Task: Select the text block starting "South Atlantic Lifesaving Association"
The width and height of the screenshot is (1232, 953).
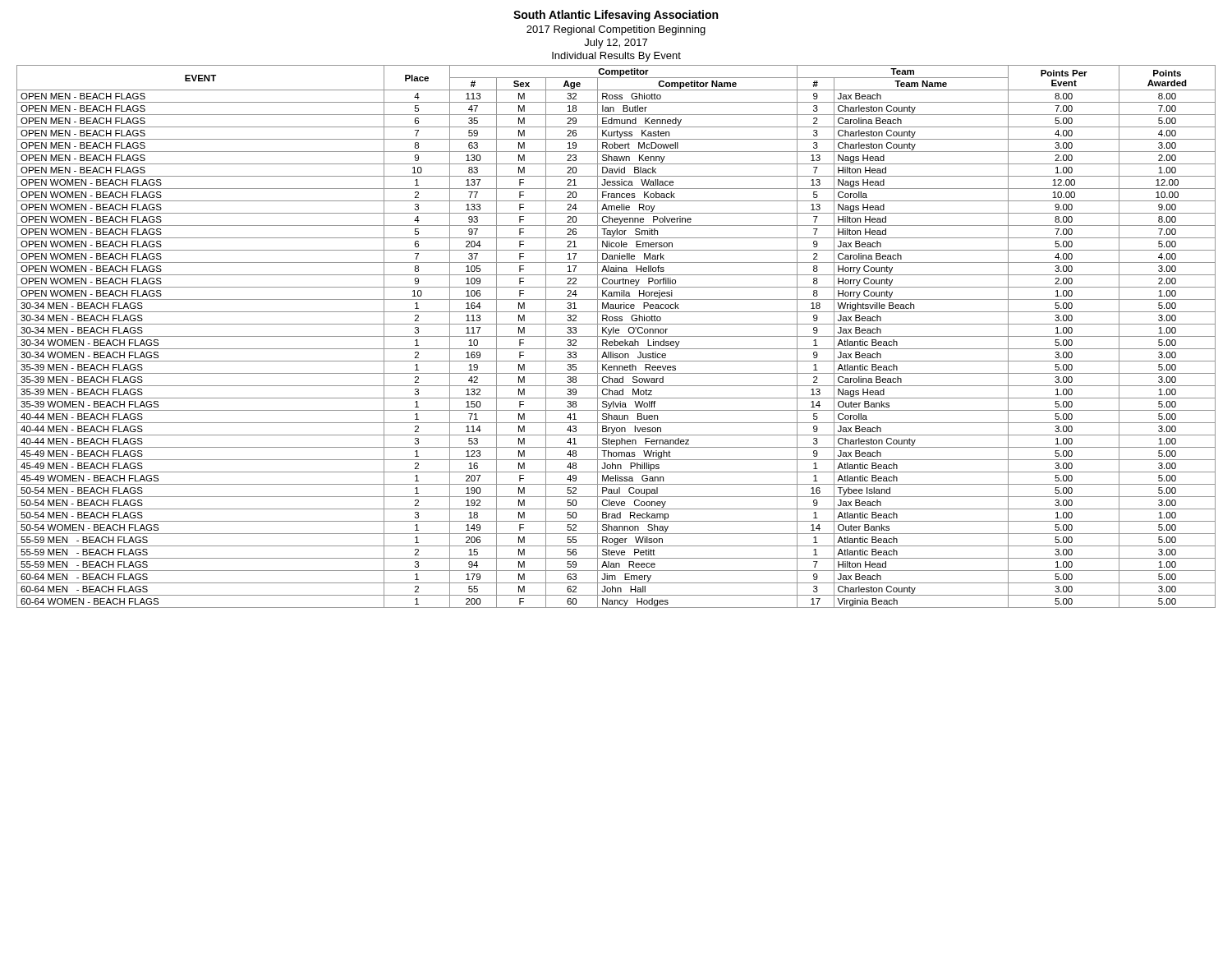Action: [x=616, y=15]
